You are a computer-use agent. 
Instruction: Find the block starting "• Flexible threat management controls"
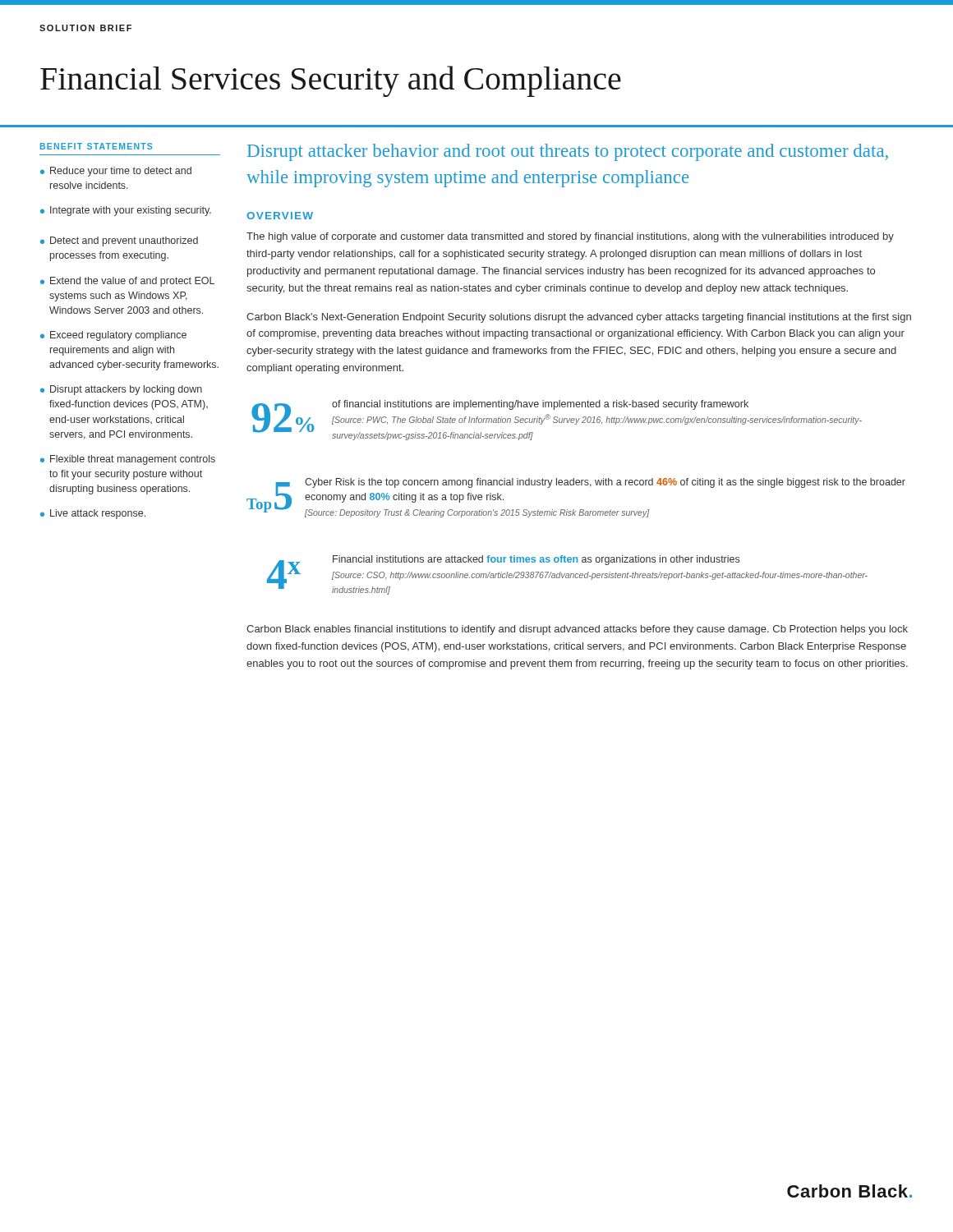[x=130, y=474]
